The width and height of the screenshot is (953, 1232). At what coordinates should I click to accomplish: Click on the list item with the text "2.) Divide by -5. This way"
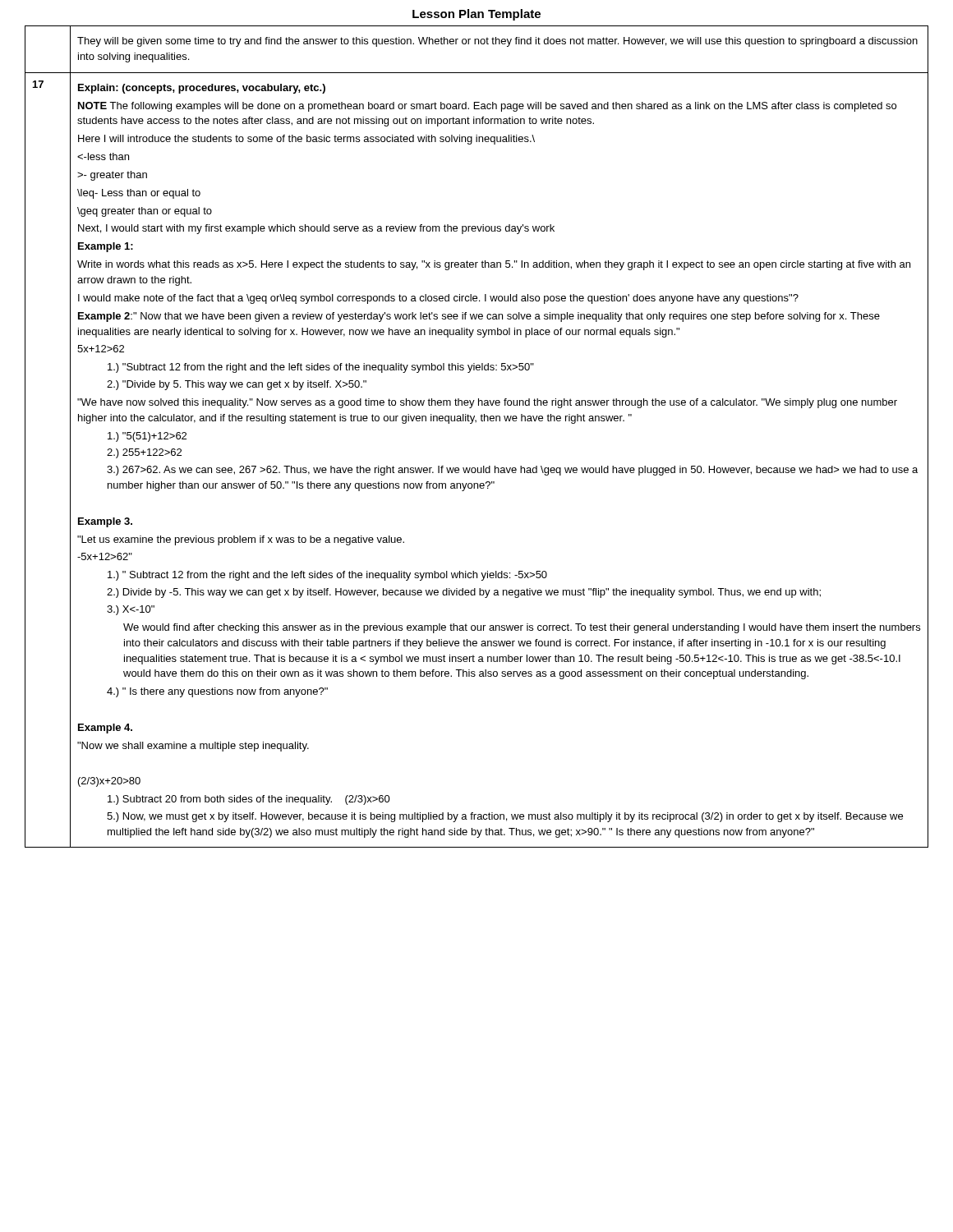tap(464, 592)
